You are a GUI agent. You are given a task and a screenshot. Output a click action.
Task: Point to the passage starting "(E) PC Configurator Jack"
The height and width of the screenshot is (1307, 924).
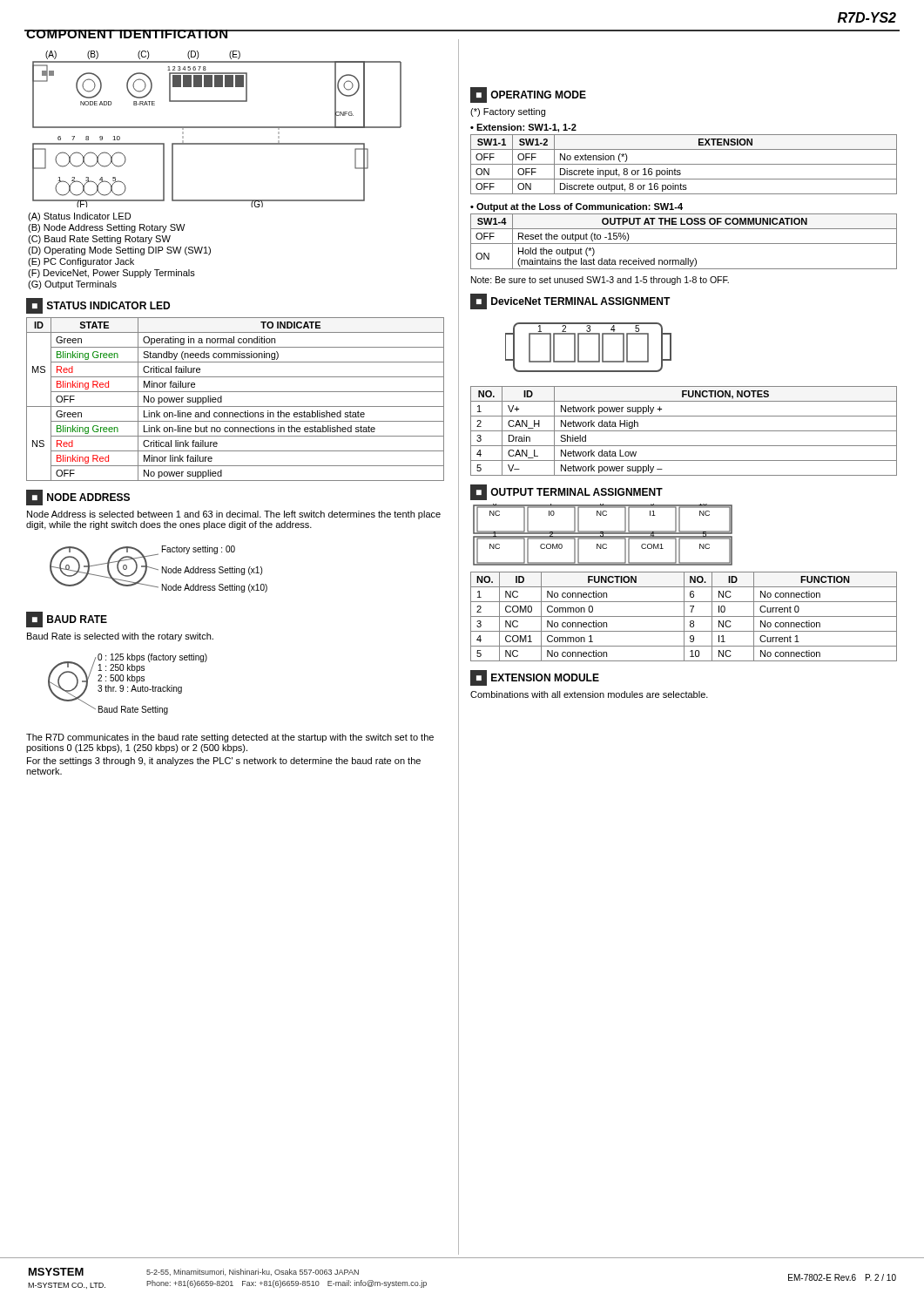pyautogui.click(x=81, y=261)
